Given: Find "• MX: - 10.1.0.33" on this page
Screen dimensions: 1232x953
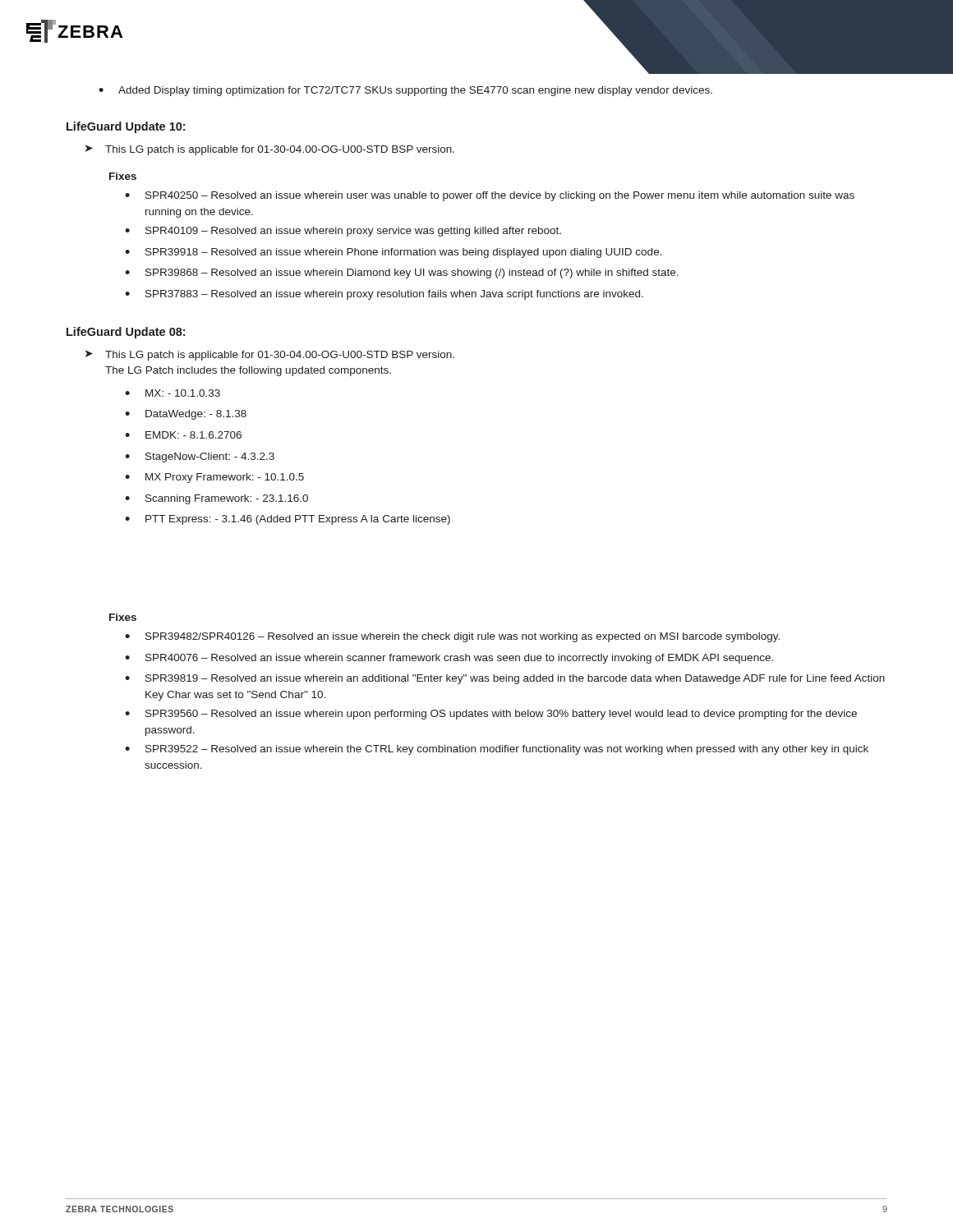Looking at the screenshot, I should pos(173,394).
